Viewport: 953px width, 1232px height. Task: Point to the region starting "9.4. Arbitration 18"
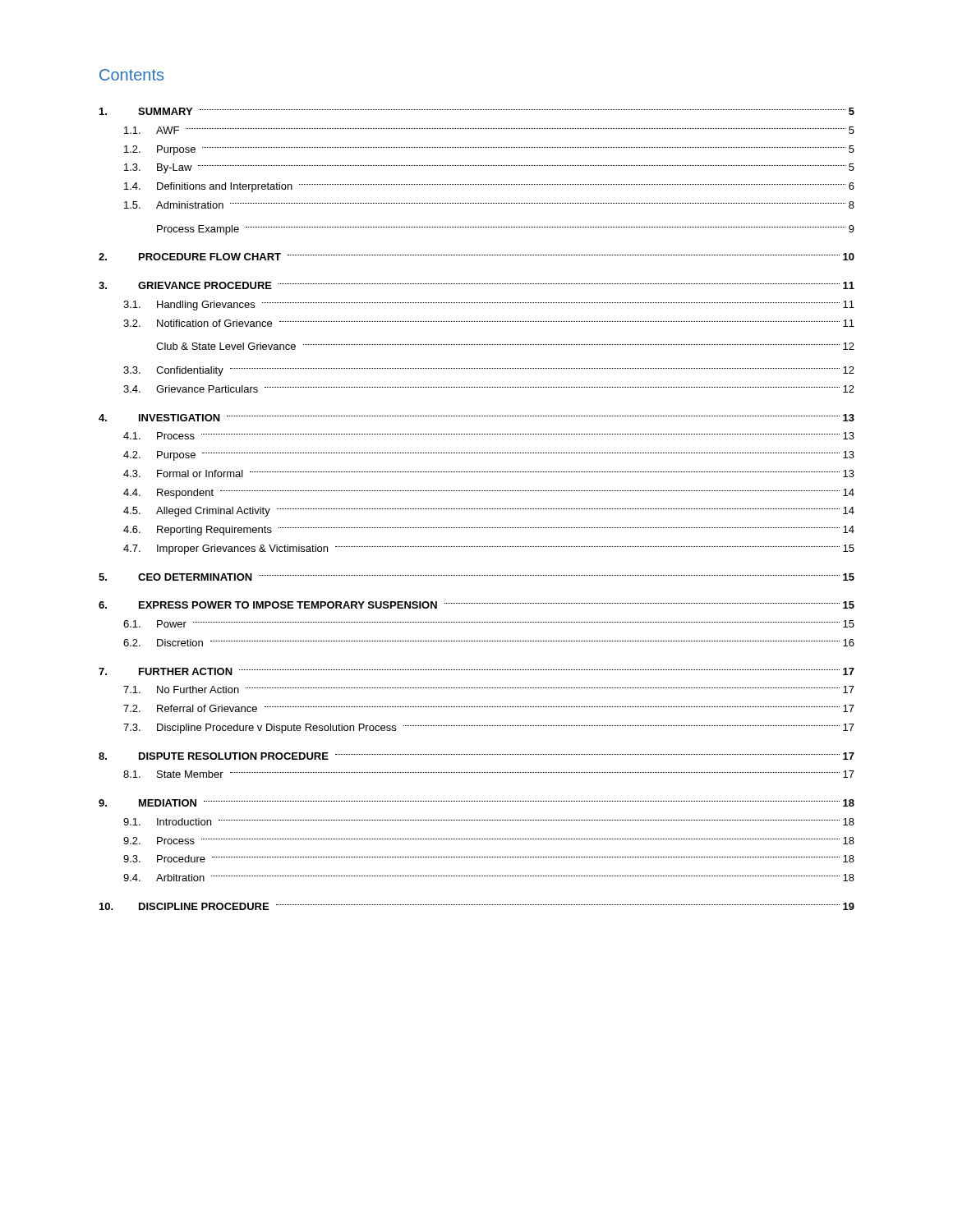489,878
